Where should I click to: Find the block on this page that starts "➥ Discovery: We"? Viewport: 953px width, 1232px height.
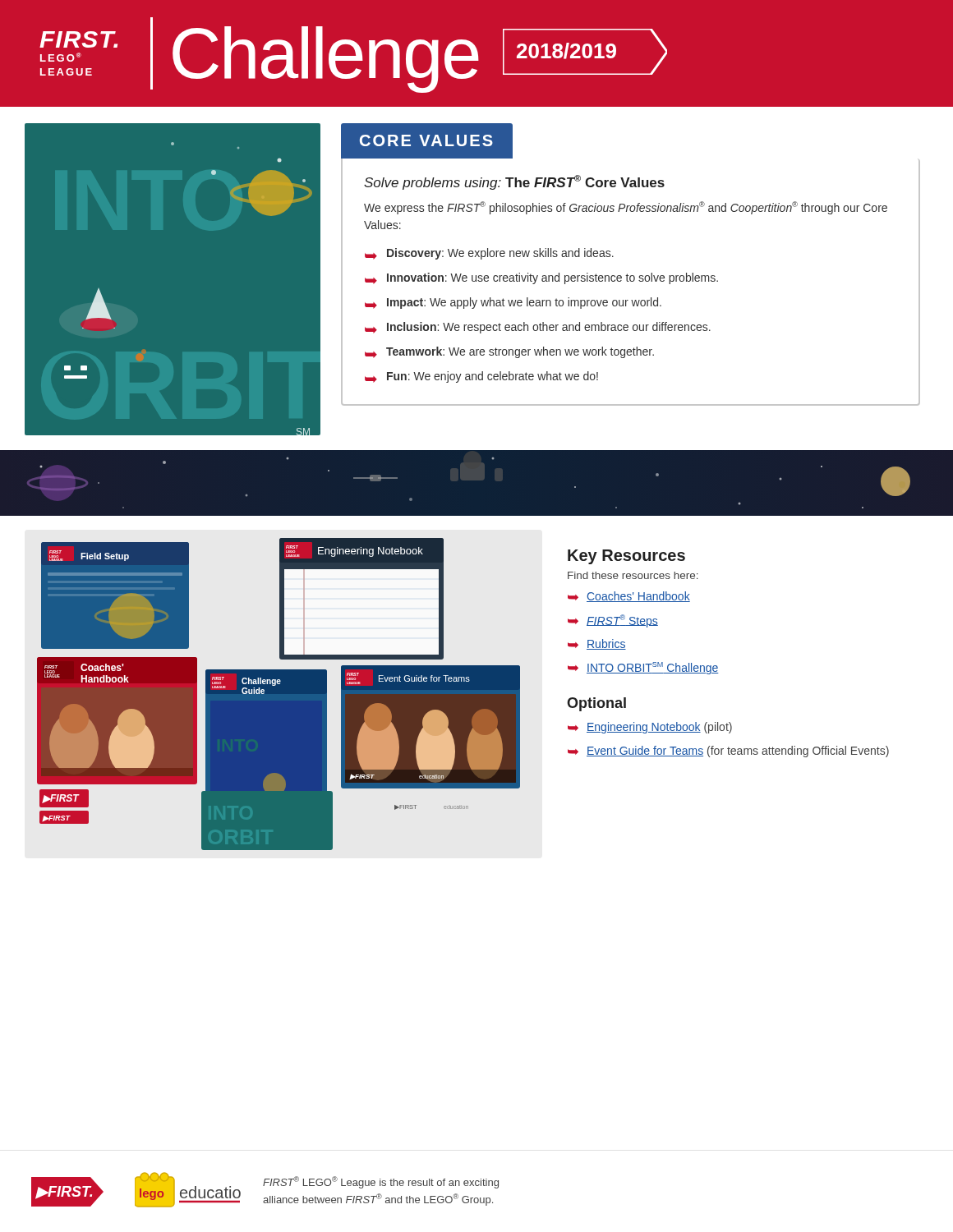(x=489, y=255)
